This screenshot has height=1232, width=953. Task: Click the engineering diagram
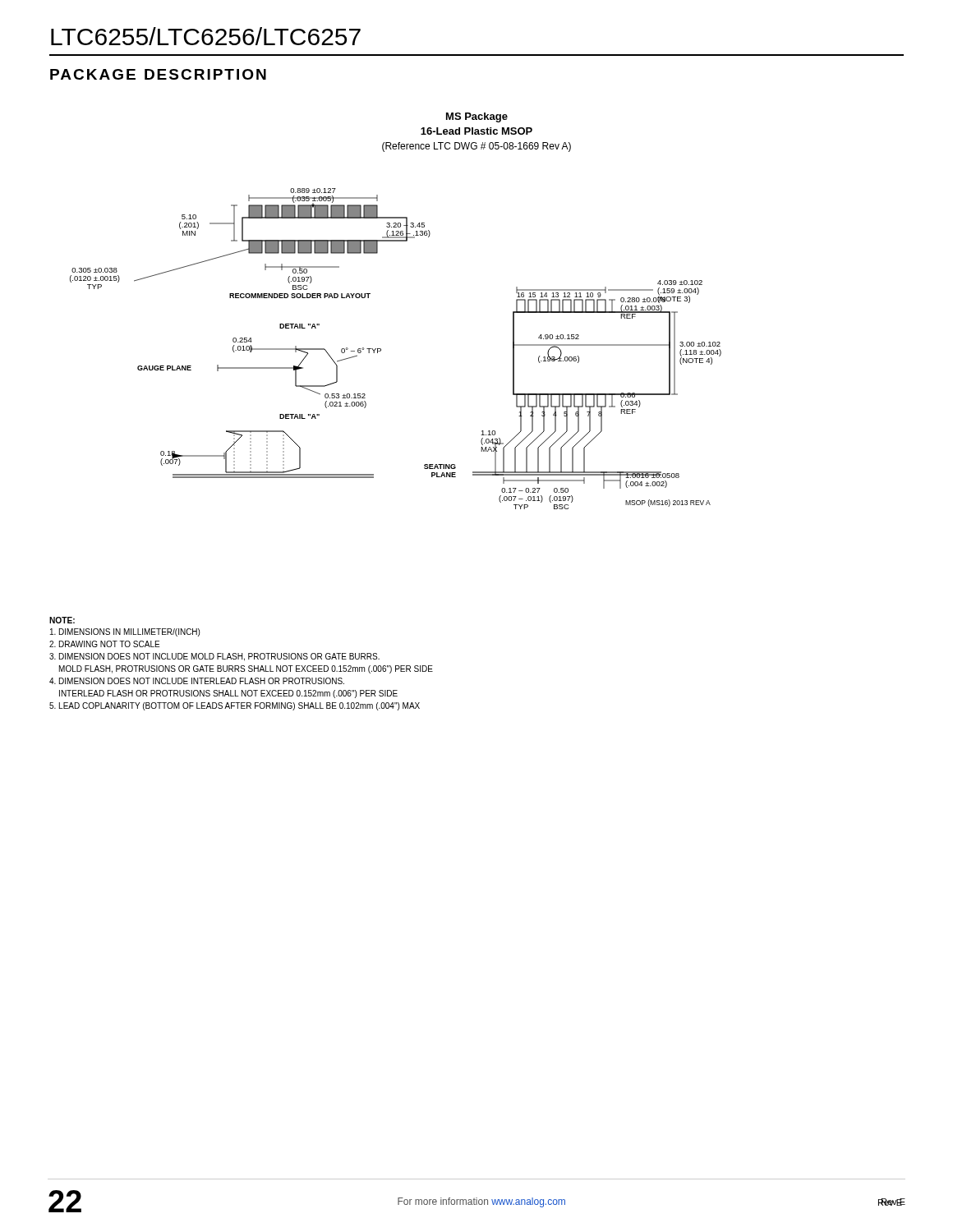point(476,374)
